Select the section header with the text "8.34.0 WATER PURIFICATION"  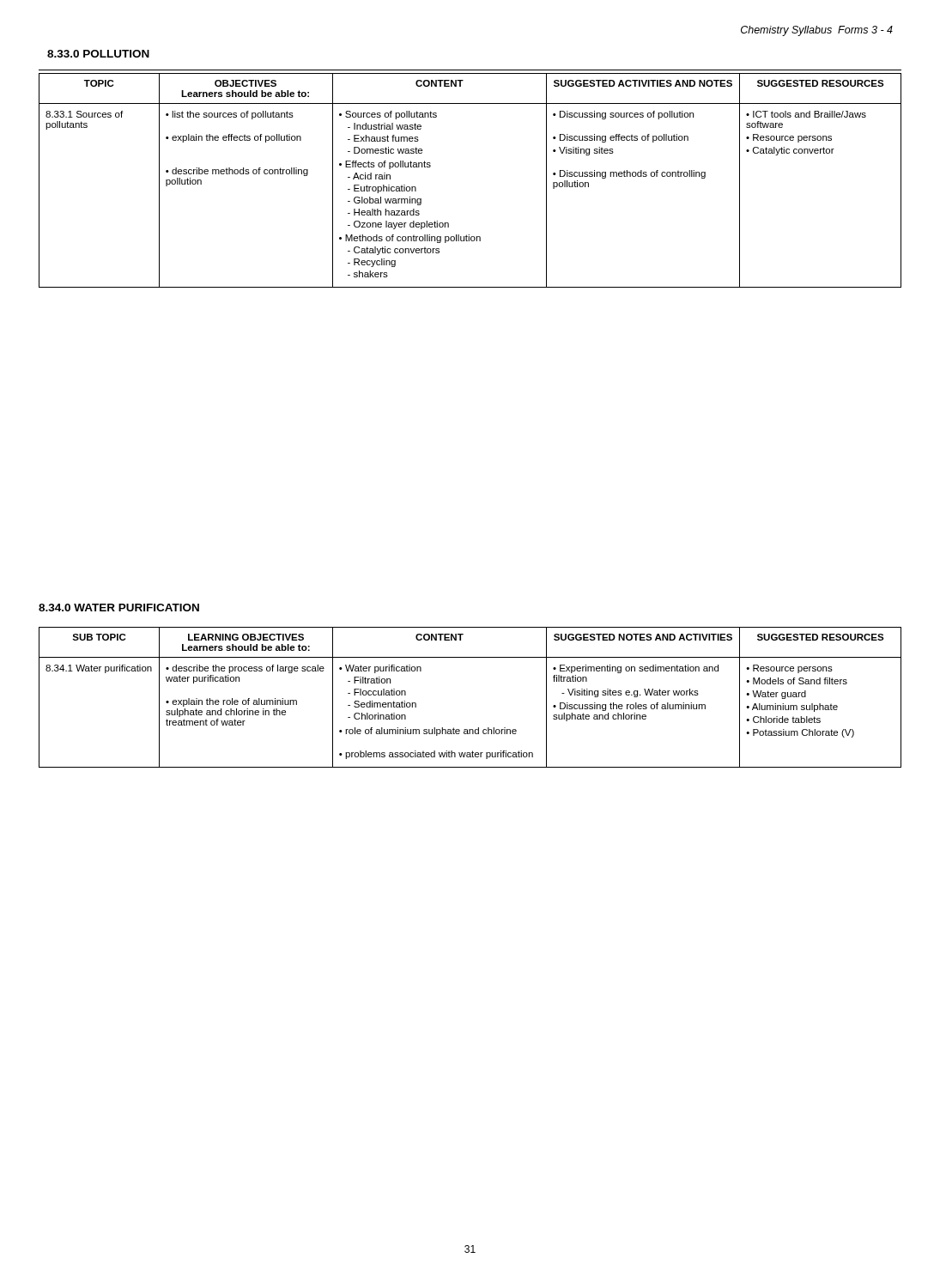(119, 608)
